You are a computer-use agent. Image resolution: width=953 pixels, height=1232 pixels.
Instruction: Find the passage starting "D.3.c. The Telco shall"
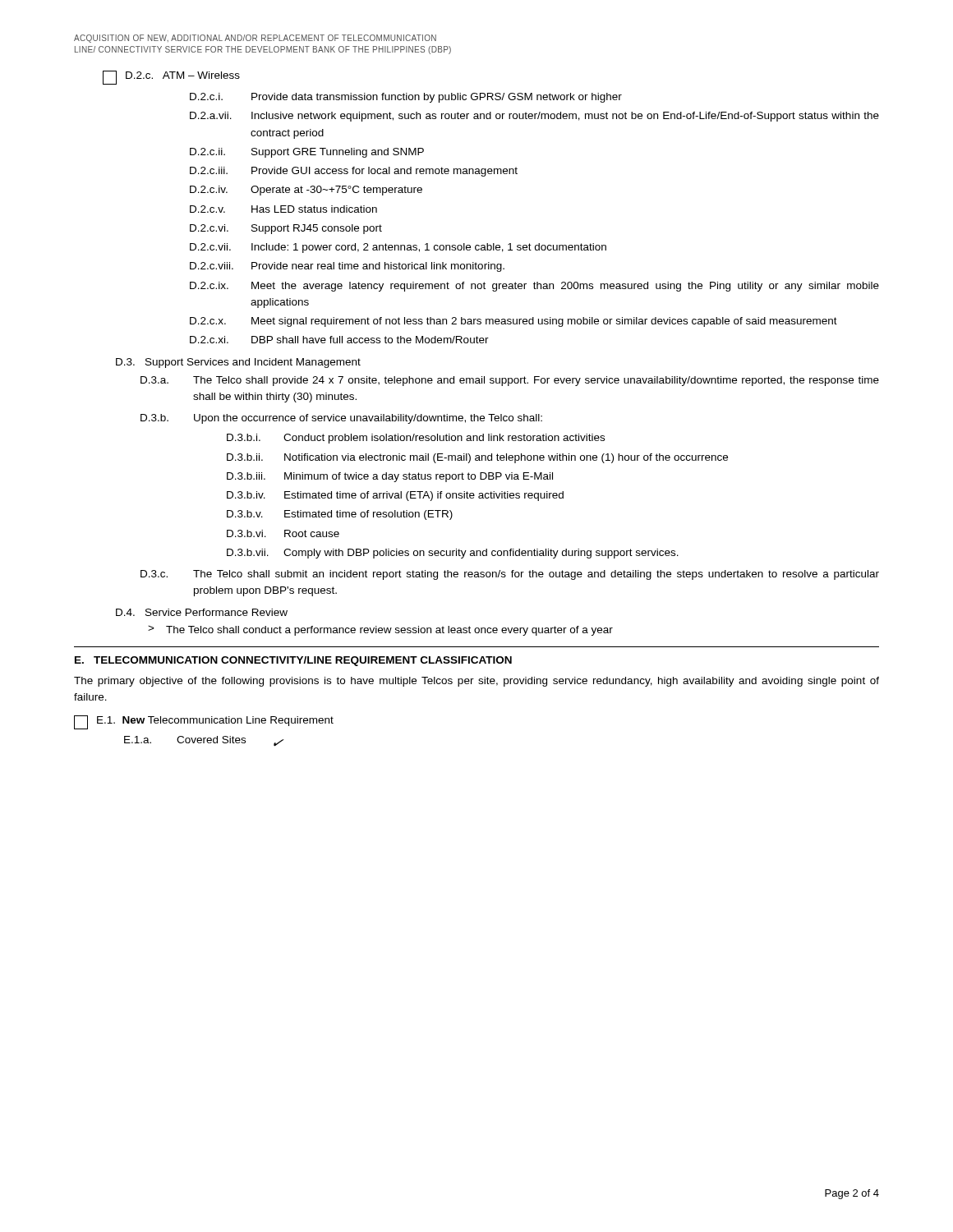click(509, 582)
